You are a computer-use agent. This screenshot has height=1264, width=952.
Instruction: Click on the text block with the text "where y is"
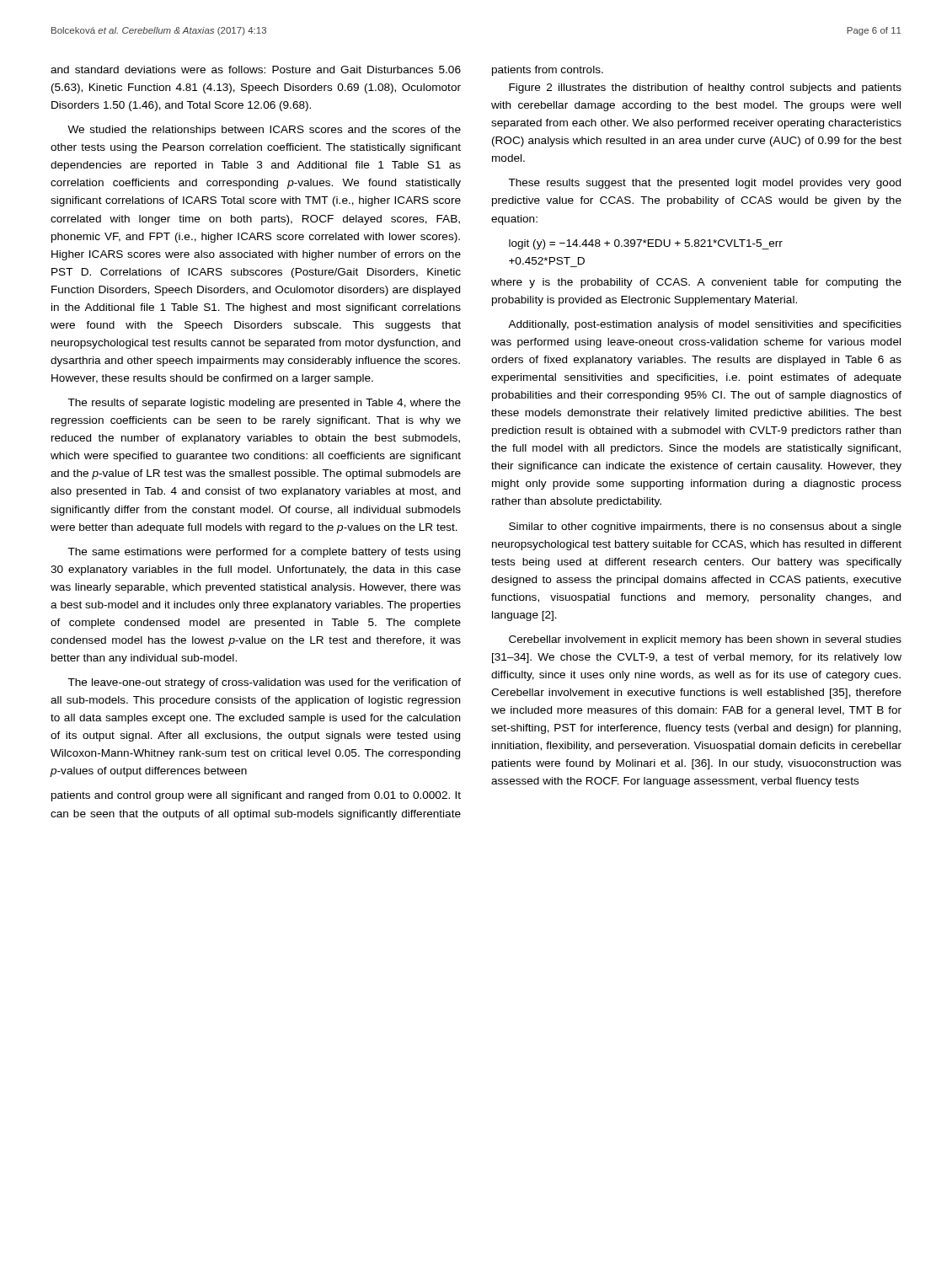[696, 291]
